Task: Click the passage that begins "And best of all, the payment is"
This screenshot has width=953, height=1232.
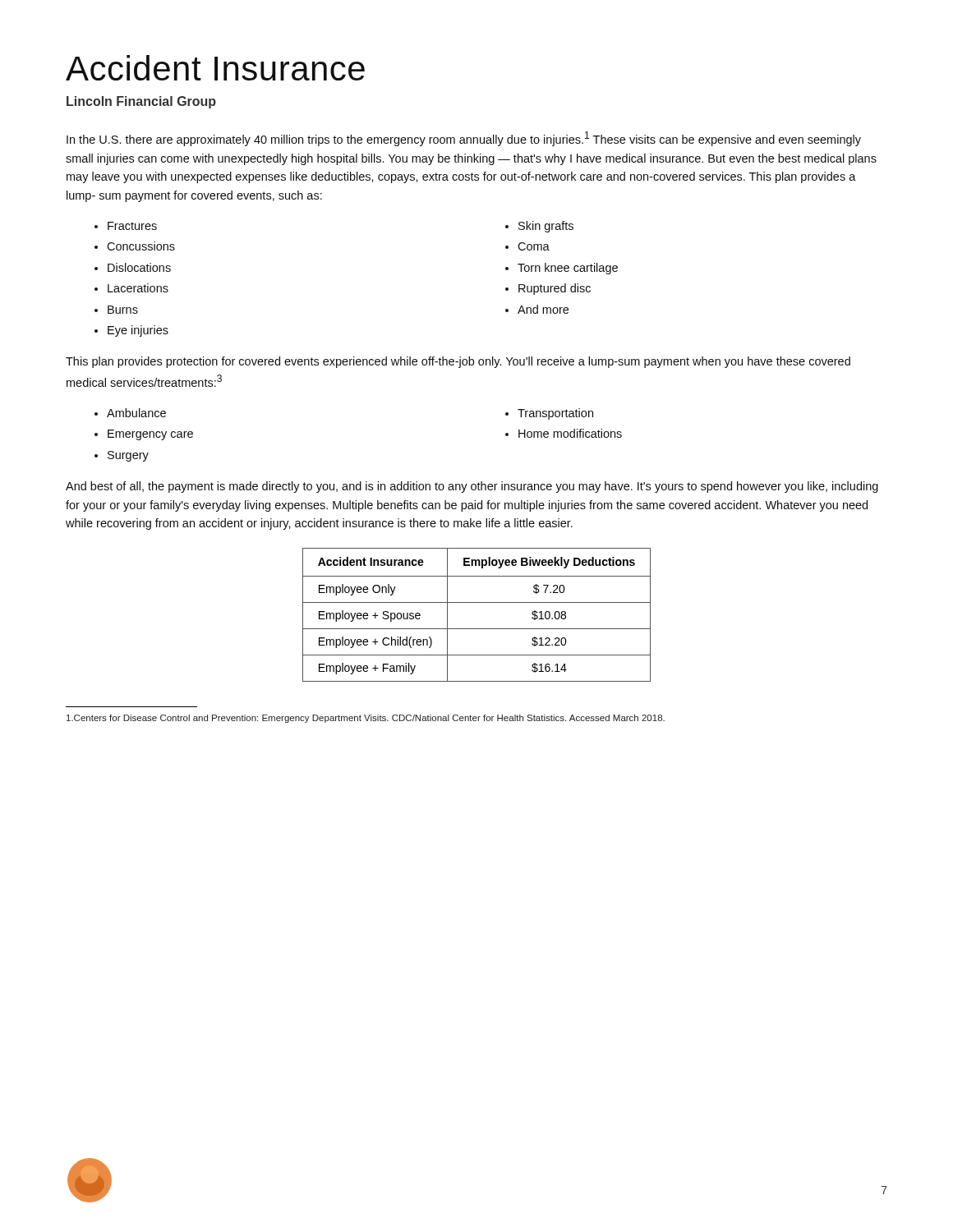Action: pyautogui.click(x=472, y=505)
